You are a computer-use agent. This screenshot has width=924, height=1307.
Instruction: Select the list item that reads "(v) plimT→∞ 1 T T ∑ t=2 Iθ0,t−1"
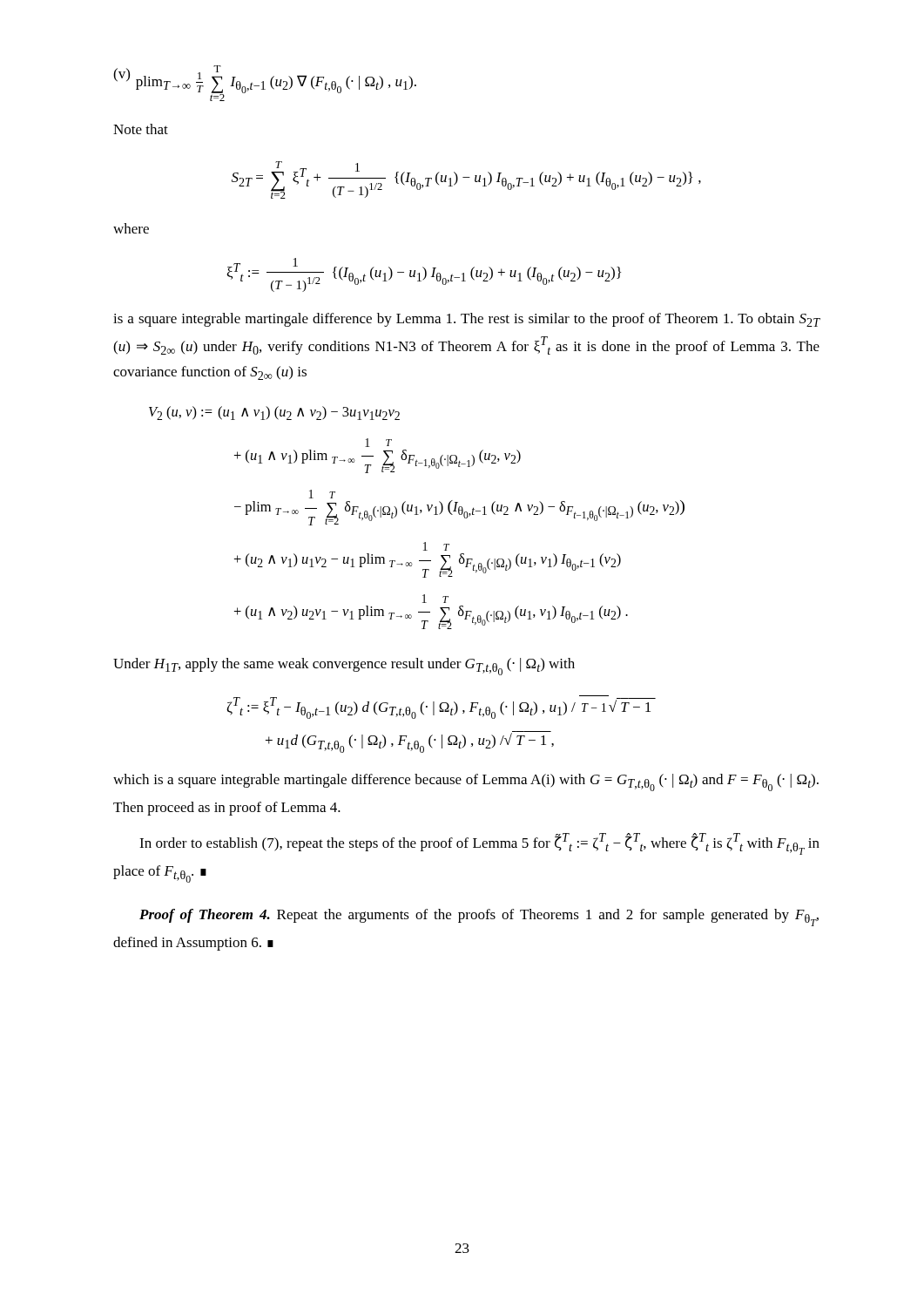265,83
